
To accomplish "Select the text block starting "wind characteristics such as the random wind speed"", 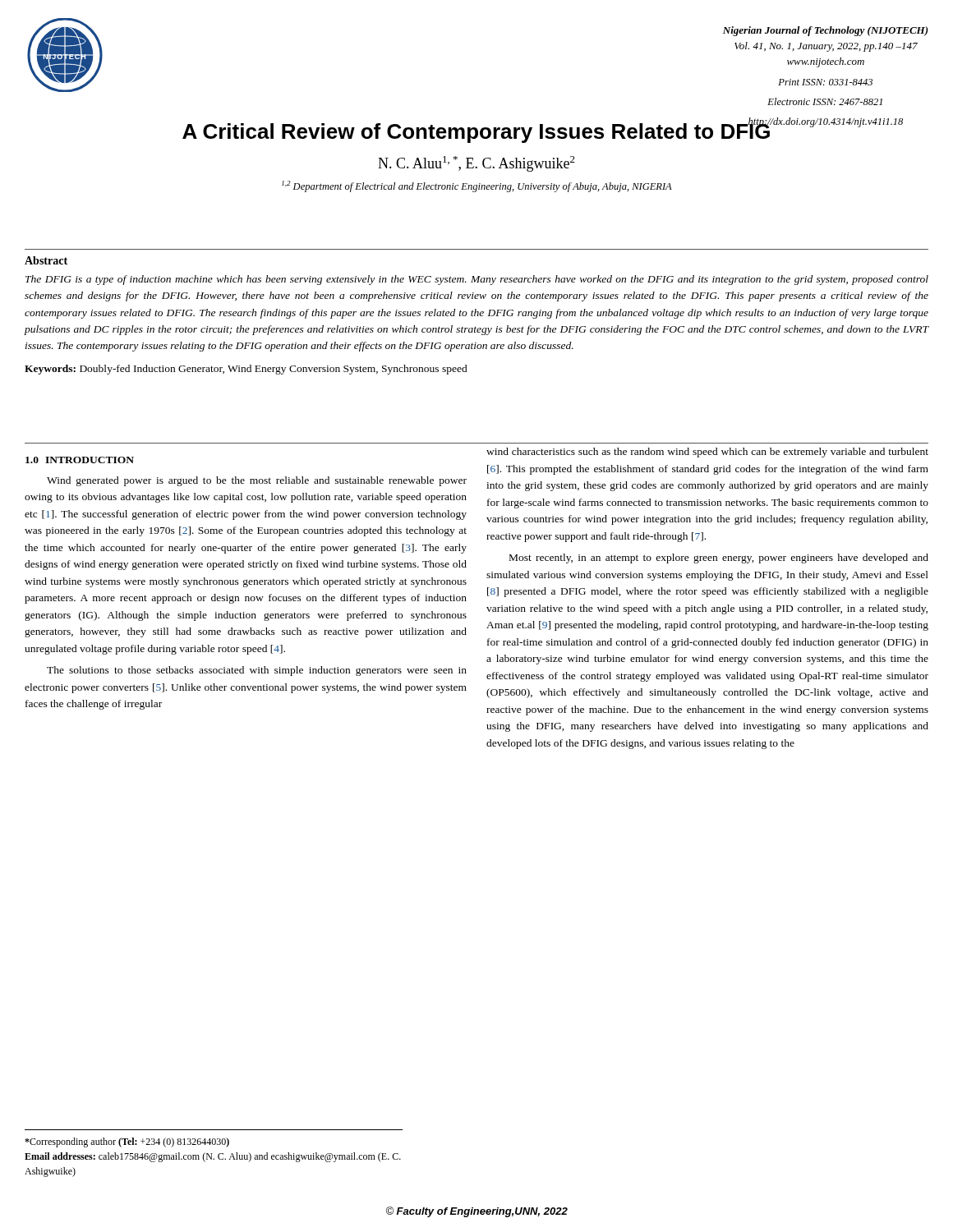I will coord(707,598).
